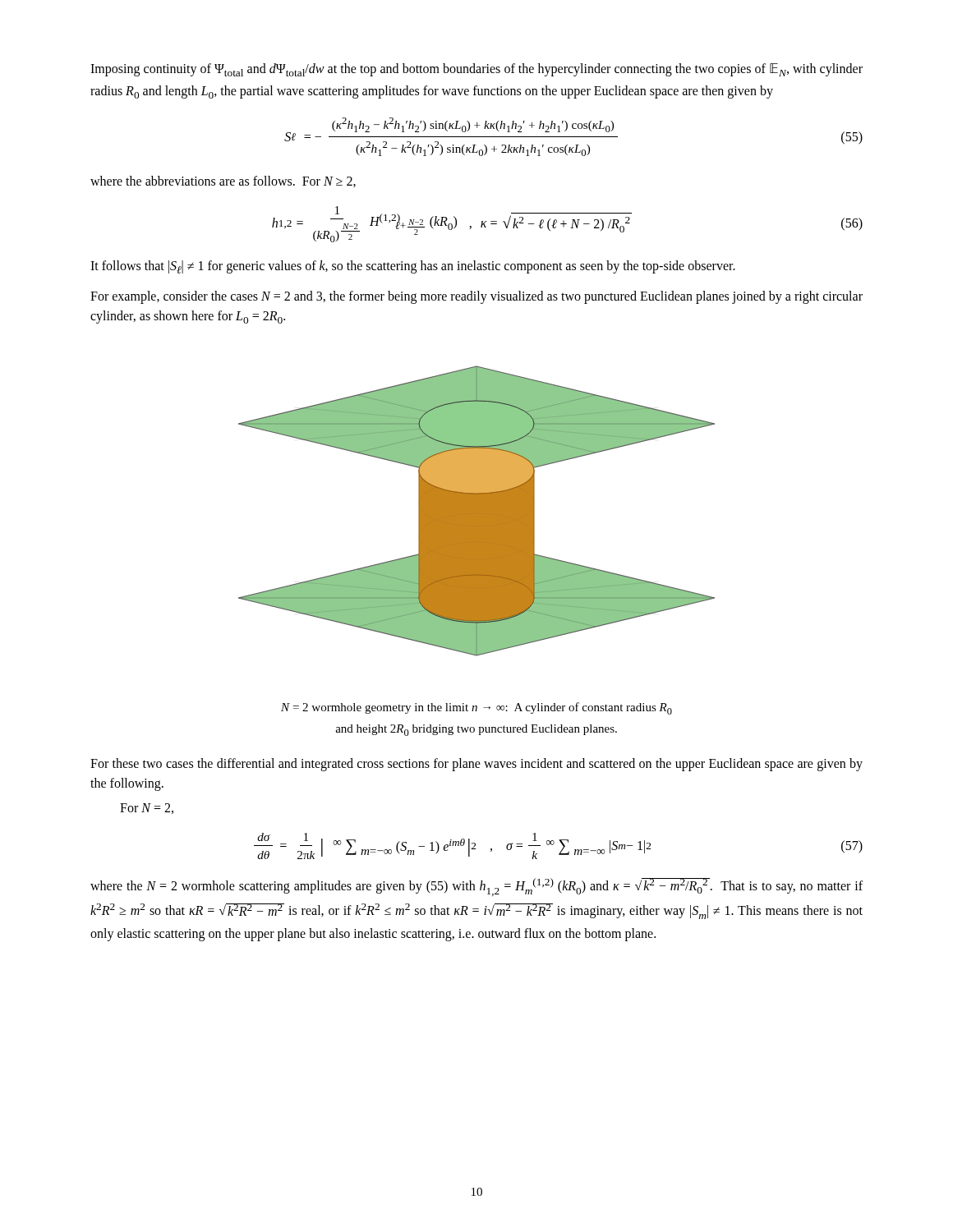The height and width of the screenshot is (1232, 953).
Task: Find the region starting "Sℓ = − (κ2h1h2 − k2h1′h2′)"
Action: tap(476, 138)
